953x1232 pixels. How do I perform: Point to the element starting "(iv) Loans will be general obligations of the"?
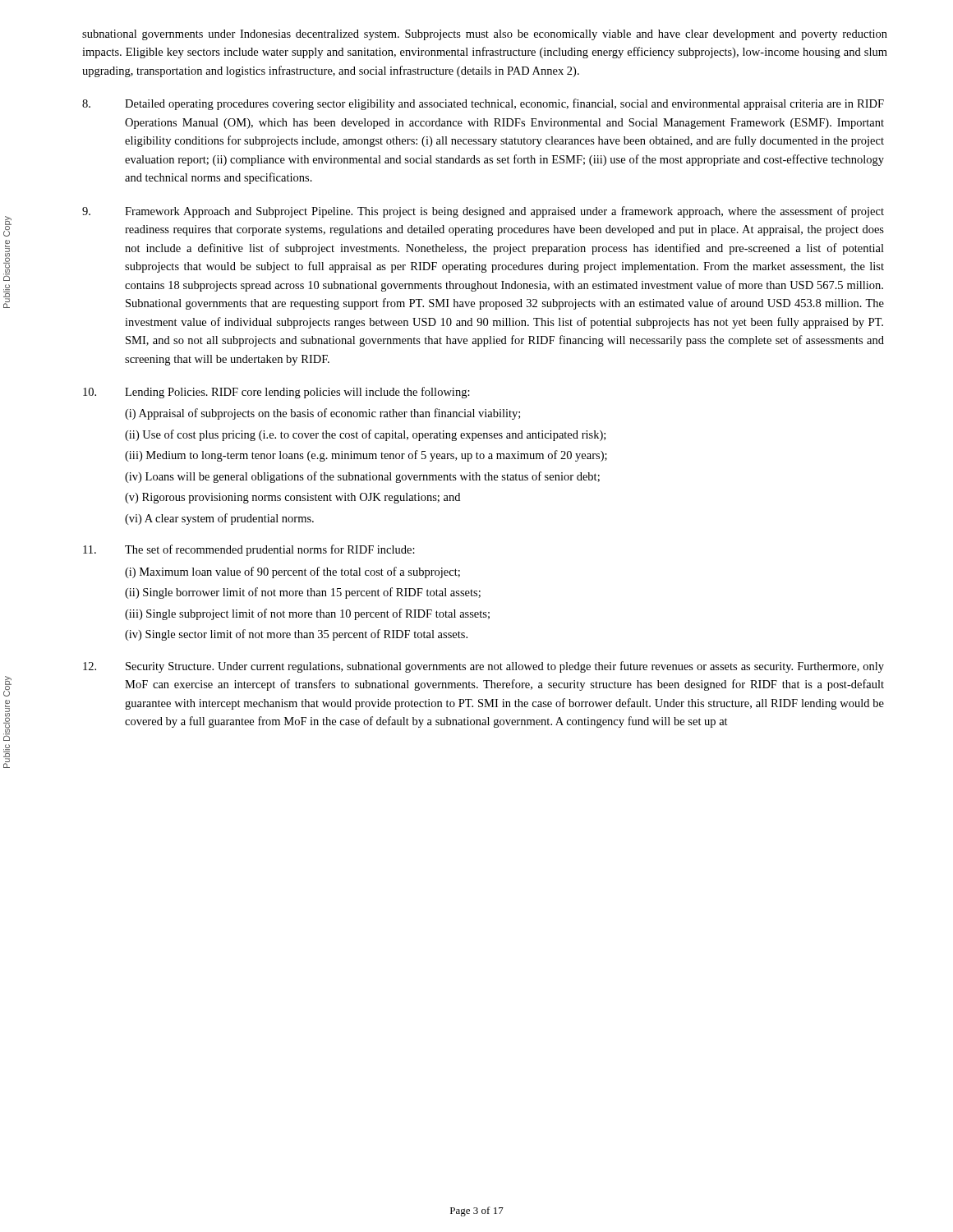click(x=363, y=476)
